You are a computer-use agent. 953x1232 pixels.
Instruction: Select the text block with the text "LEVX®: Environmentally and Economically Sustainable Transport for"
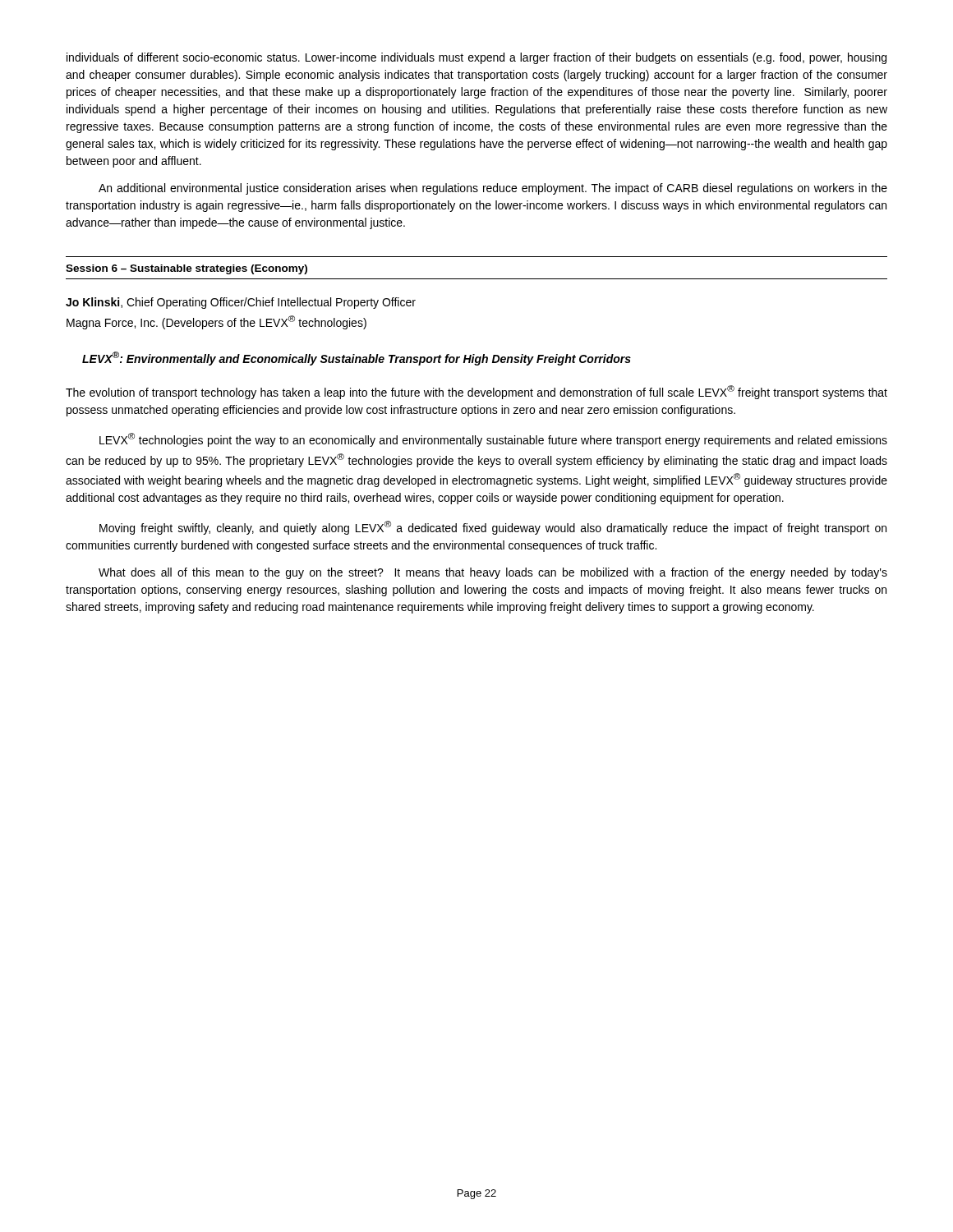pos(357,358)
